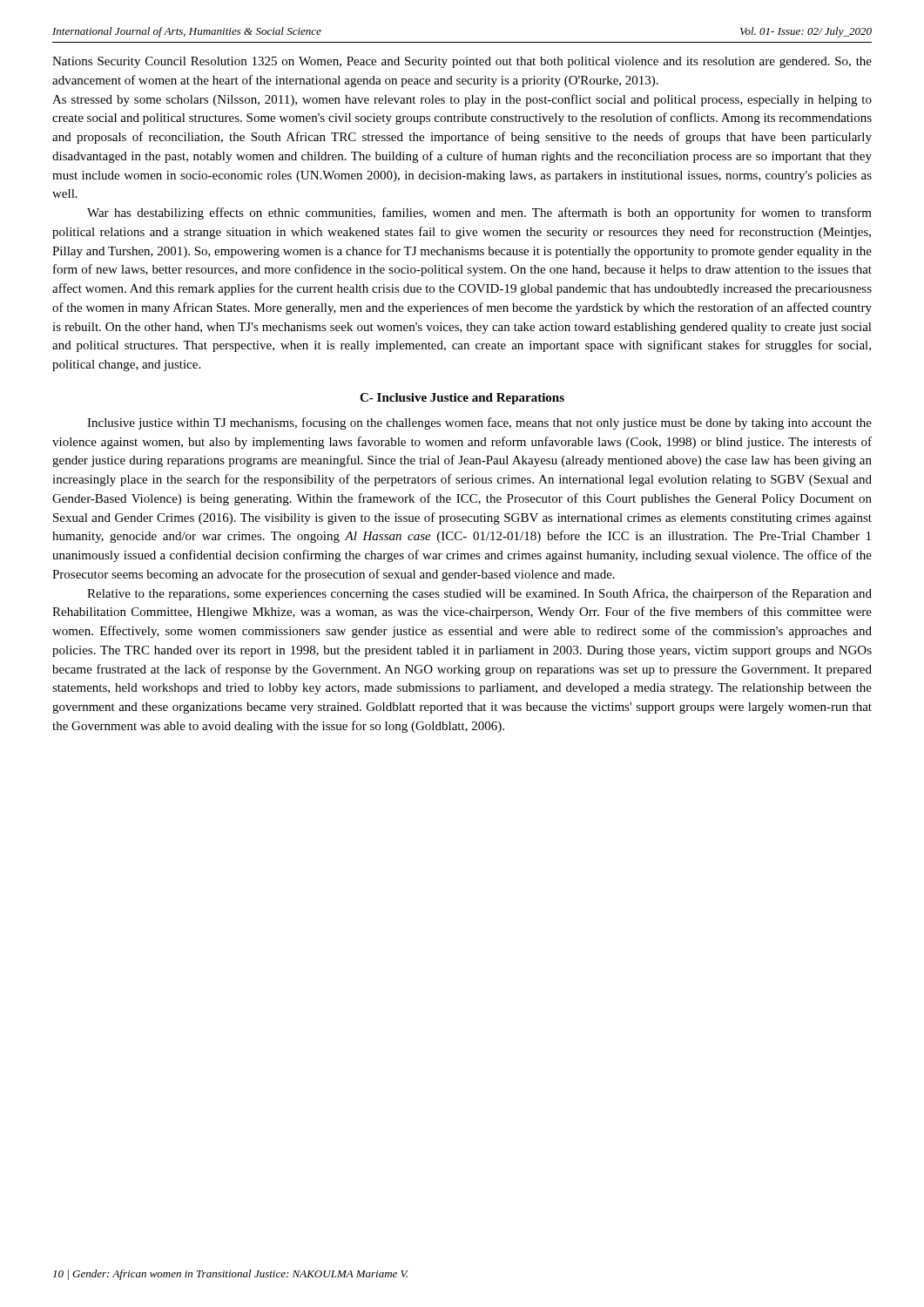Find the text block containing "Nations Security Council Resolution 1325 on Women, Peace"
The height and width of the screenshot is (1307, 924).
[x=462, y=128]
